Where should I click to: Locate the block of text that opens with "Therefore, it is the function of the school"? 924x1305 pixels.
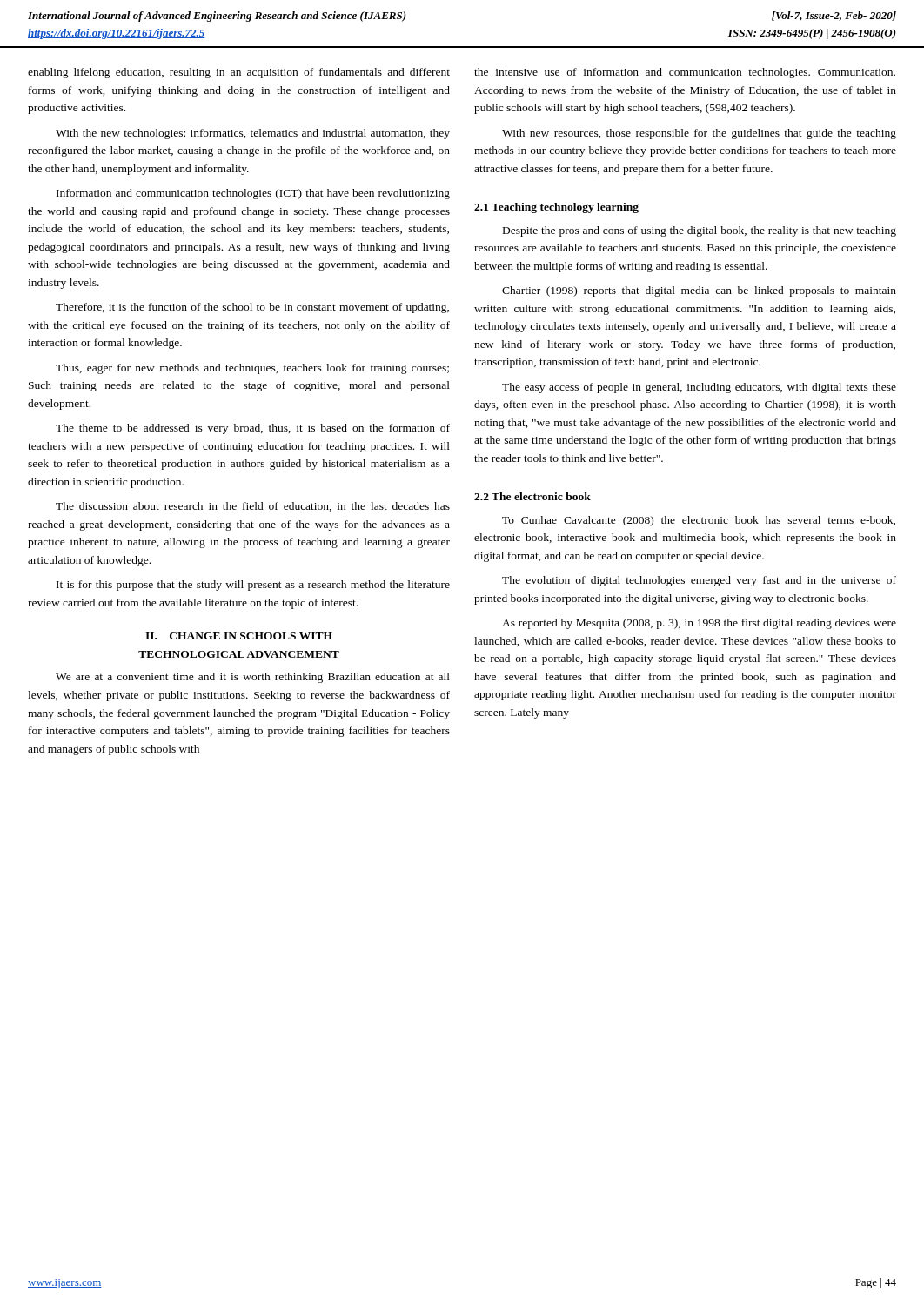point(239,325)
